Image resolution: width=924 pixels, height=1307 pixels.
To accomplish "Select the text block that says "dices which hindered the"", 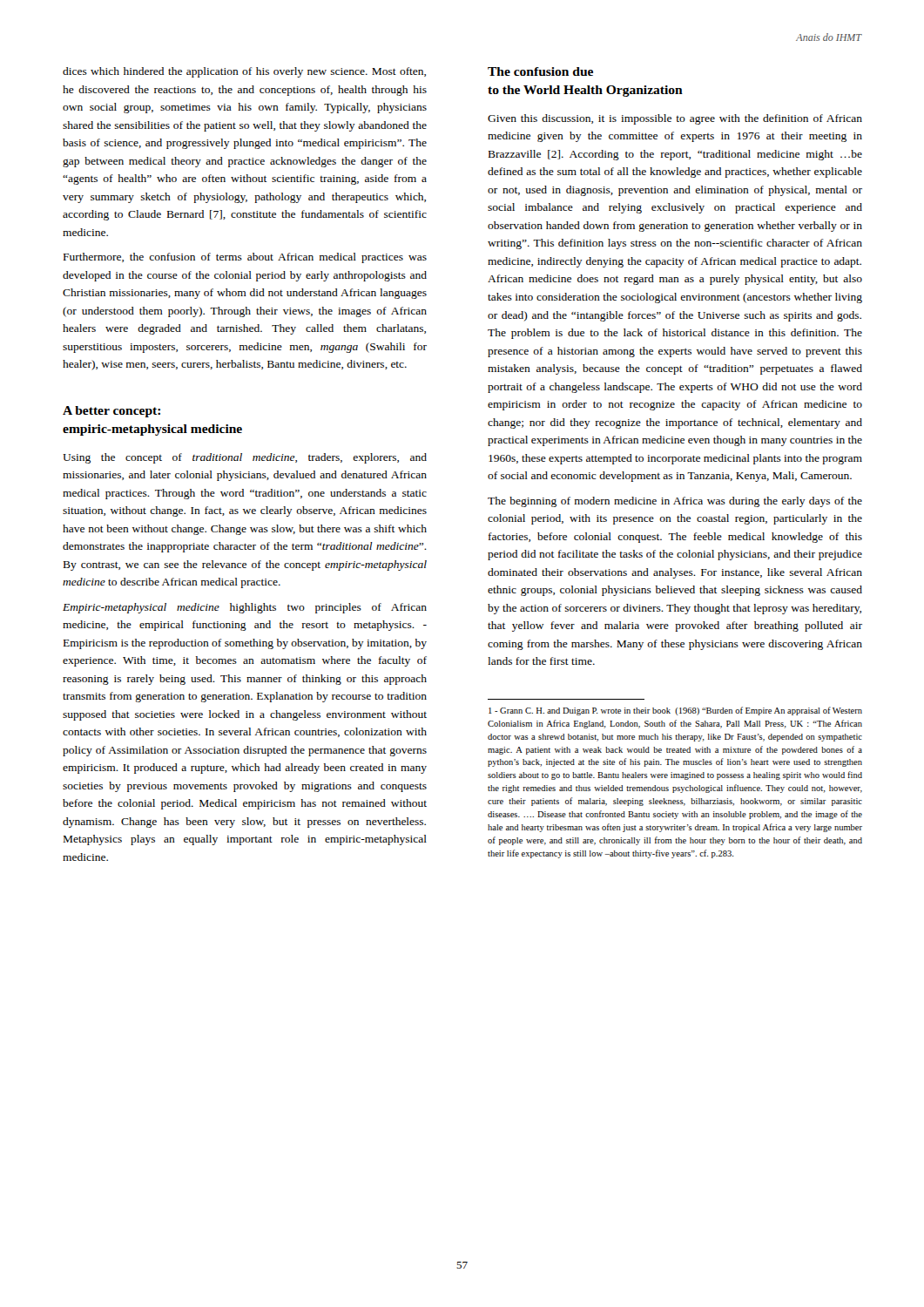I will coord(245,218).
